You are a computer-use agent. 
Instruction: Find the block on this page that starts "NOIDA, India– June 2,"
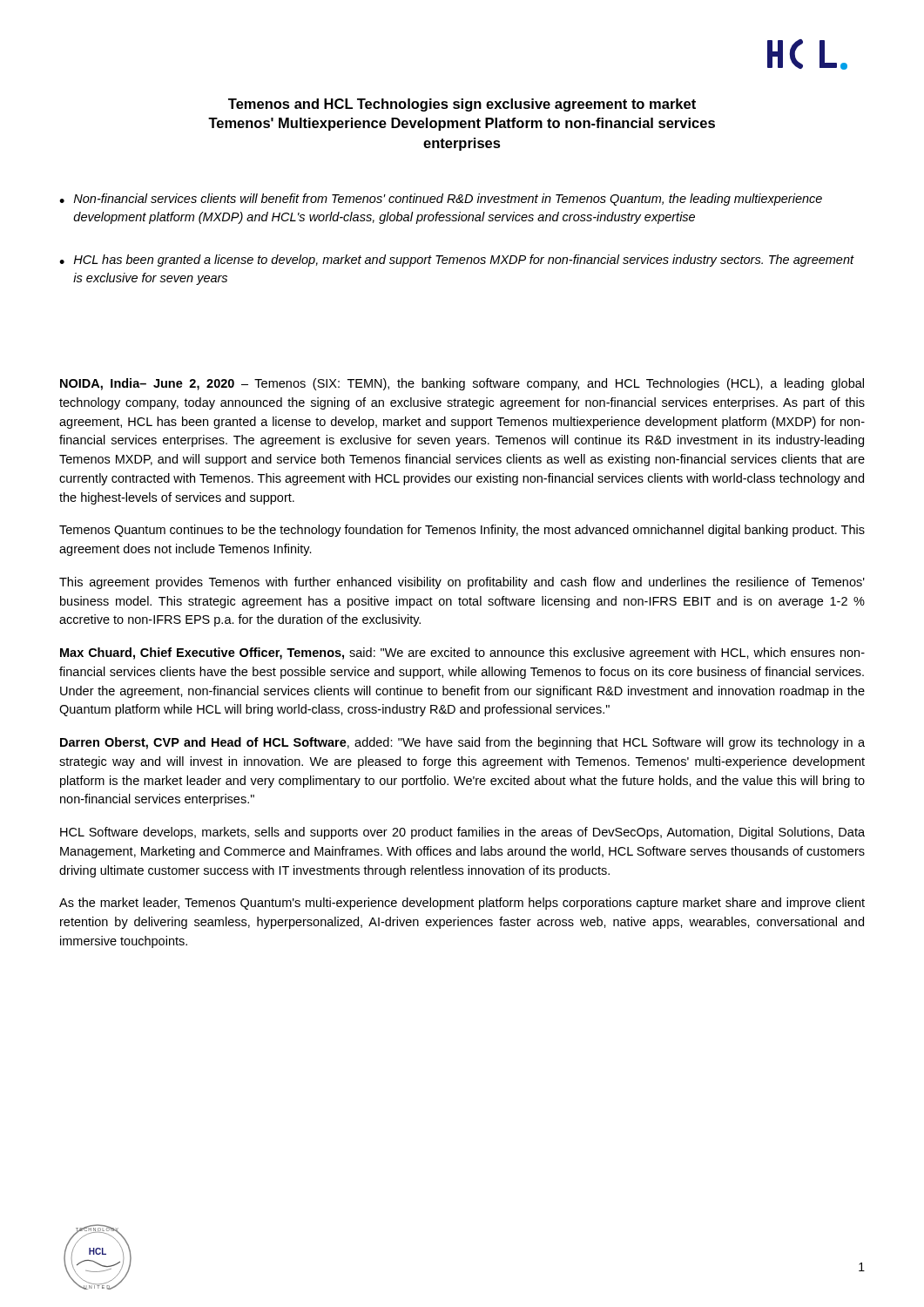click(x=462, y=440)
